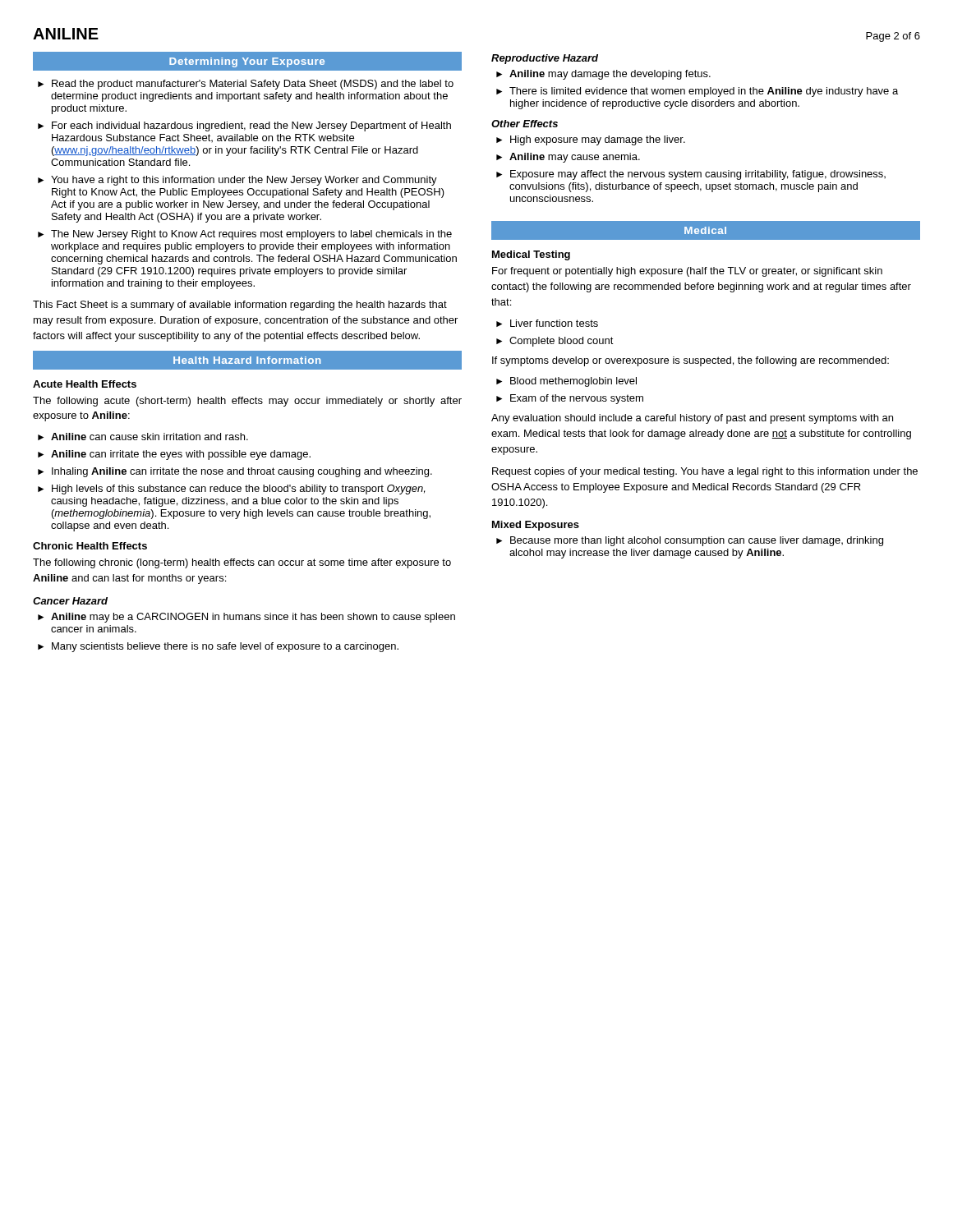Locate the list item with the text "► Liver function tests"
The width and height of the screenshot is (953, 1232).
[547, 323]
